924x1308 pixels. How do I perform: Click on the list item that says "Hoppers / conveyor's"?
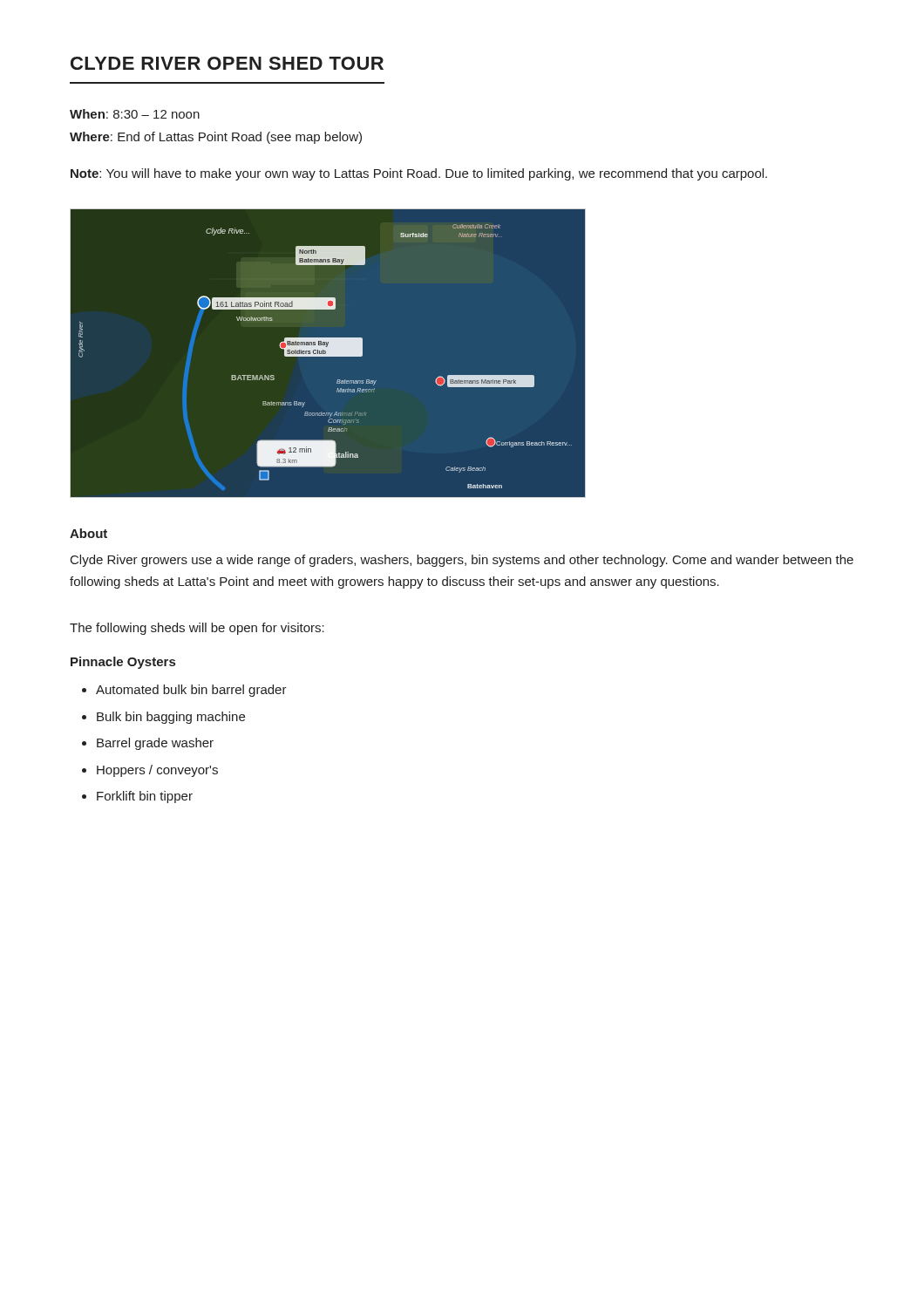click(x=157, y=769)
